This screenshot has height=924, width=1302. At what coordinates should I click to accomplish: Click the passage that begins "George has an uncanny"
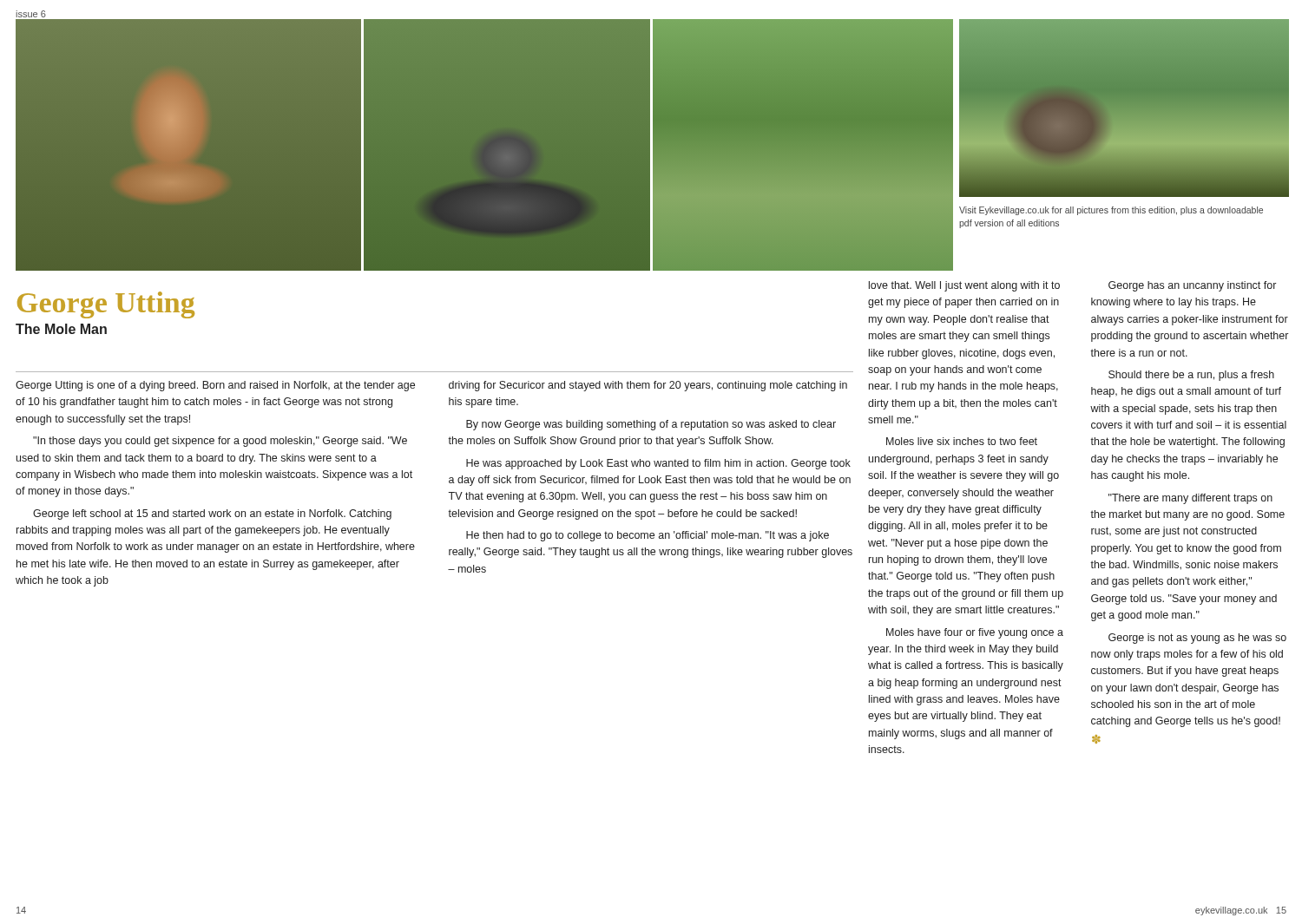coord(1190,513)
